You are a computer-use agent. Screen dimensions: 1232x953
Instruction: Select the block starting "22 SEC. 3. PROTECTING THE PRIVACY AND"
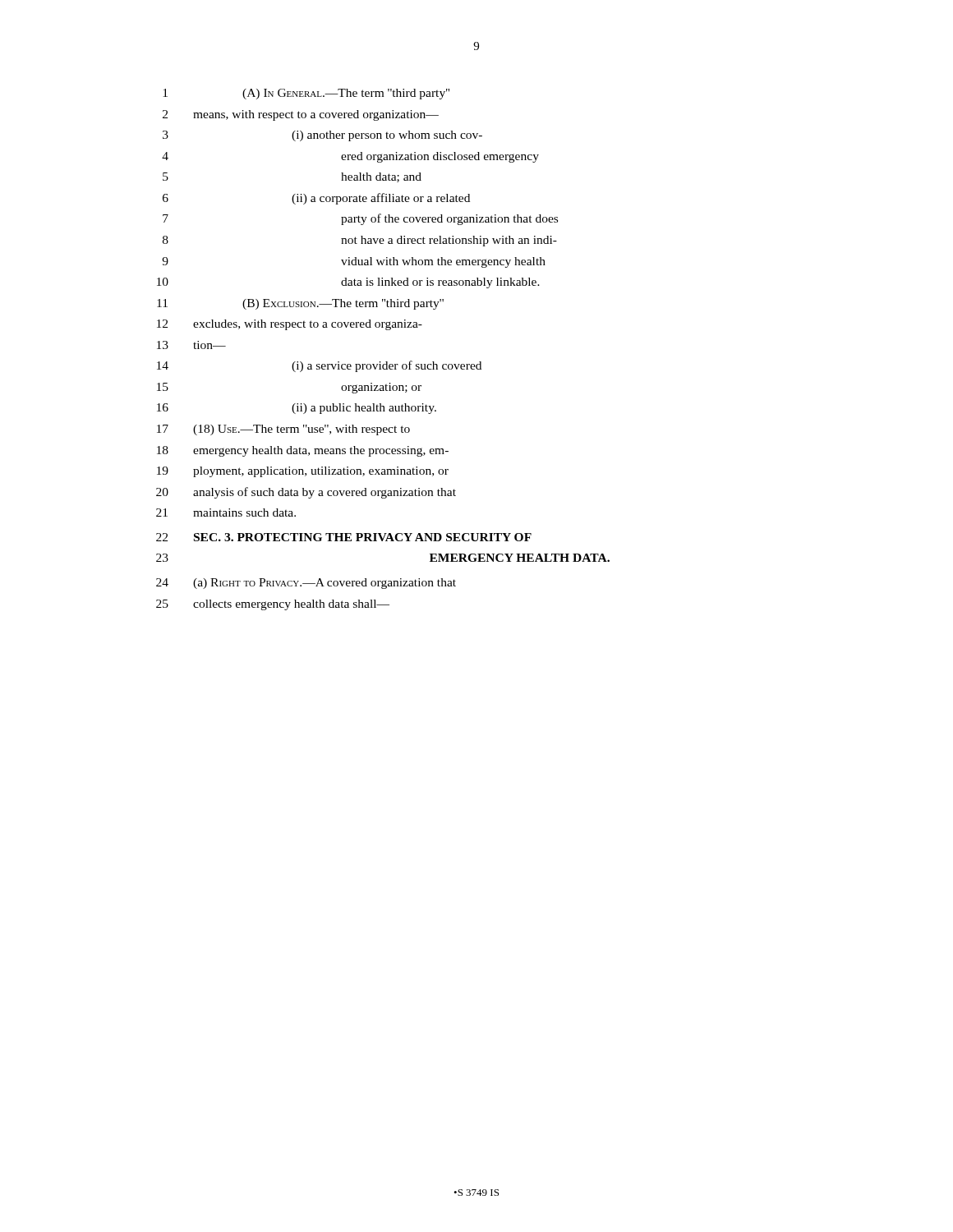485,537
